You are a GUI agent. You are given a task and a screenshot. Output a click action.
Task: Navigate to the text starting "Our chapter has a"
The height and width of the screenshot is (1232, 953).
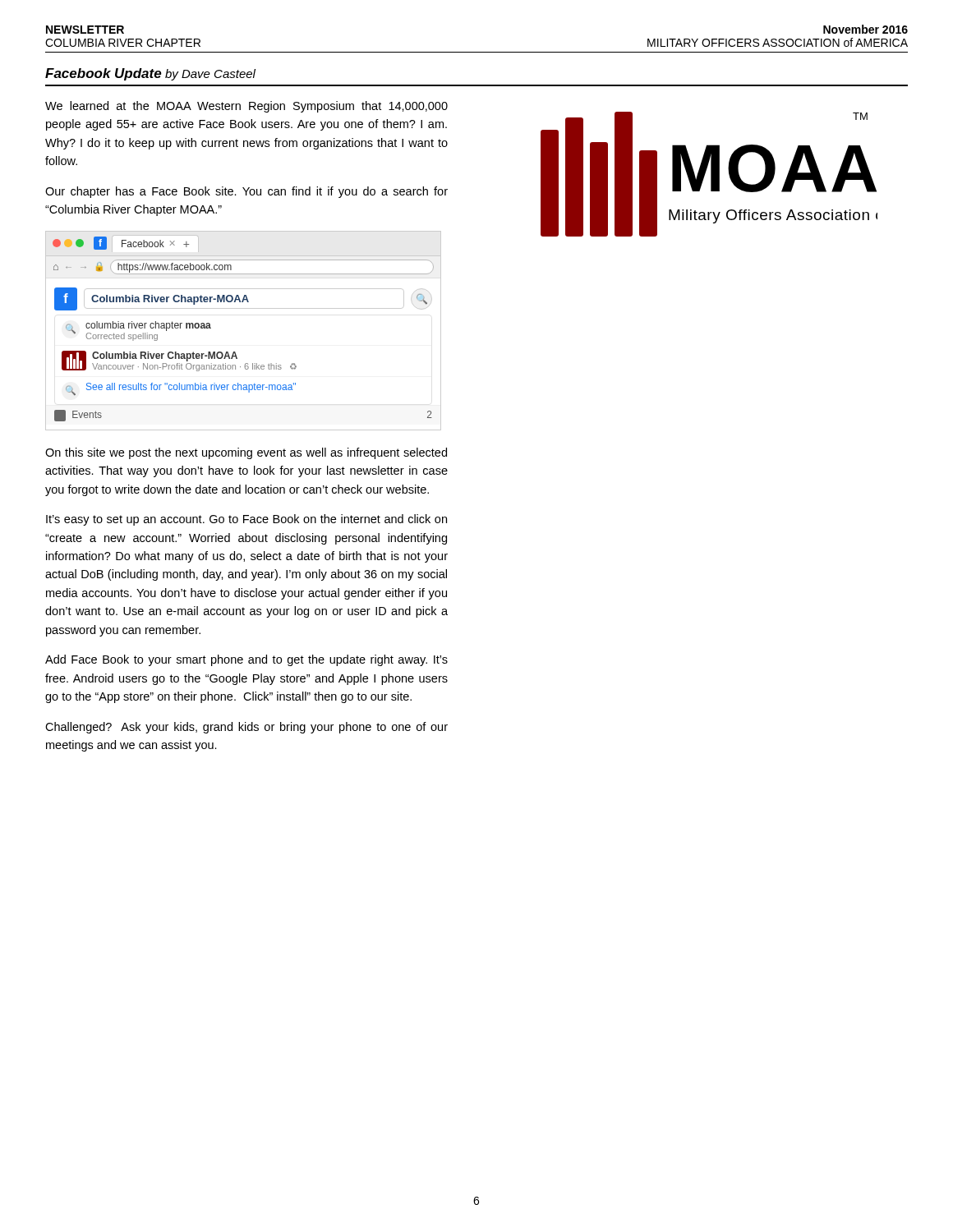(246, 201)
